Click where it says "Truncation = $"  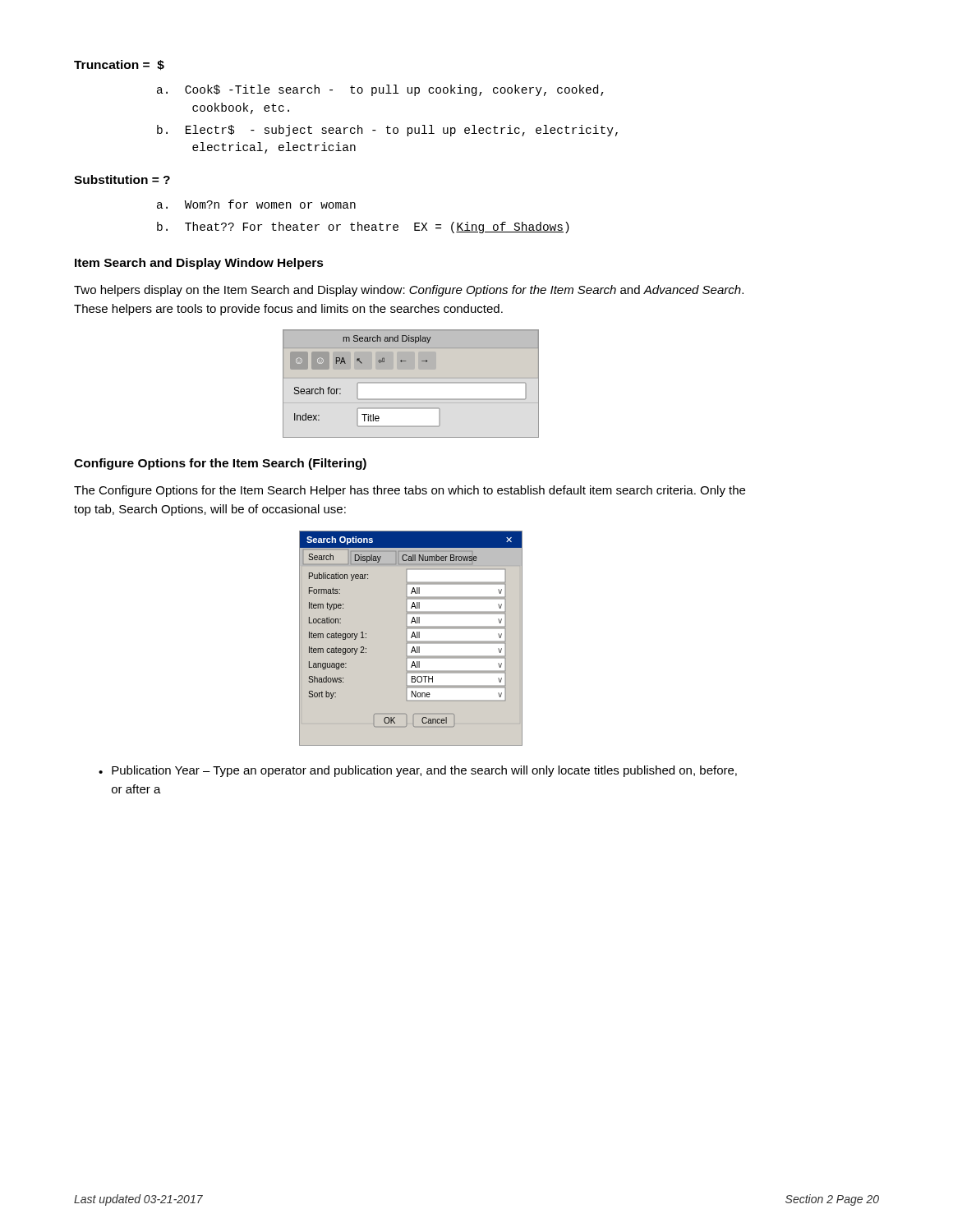pos(119,64)
